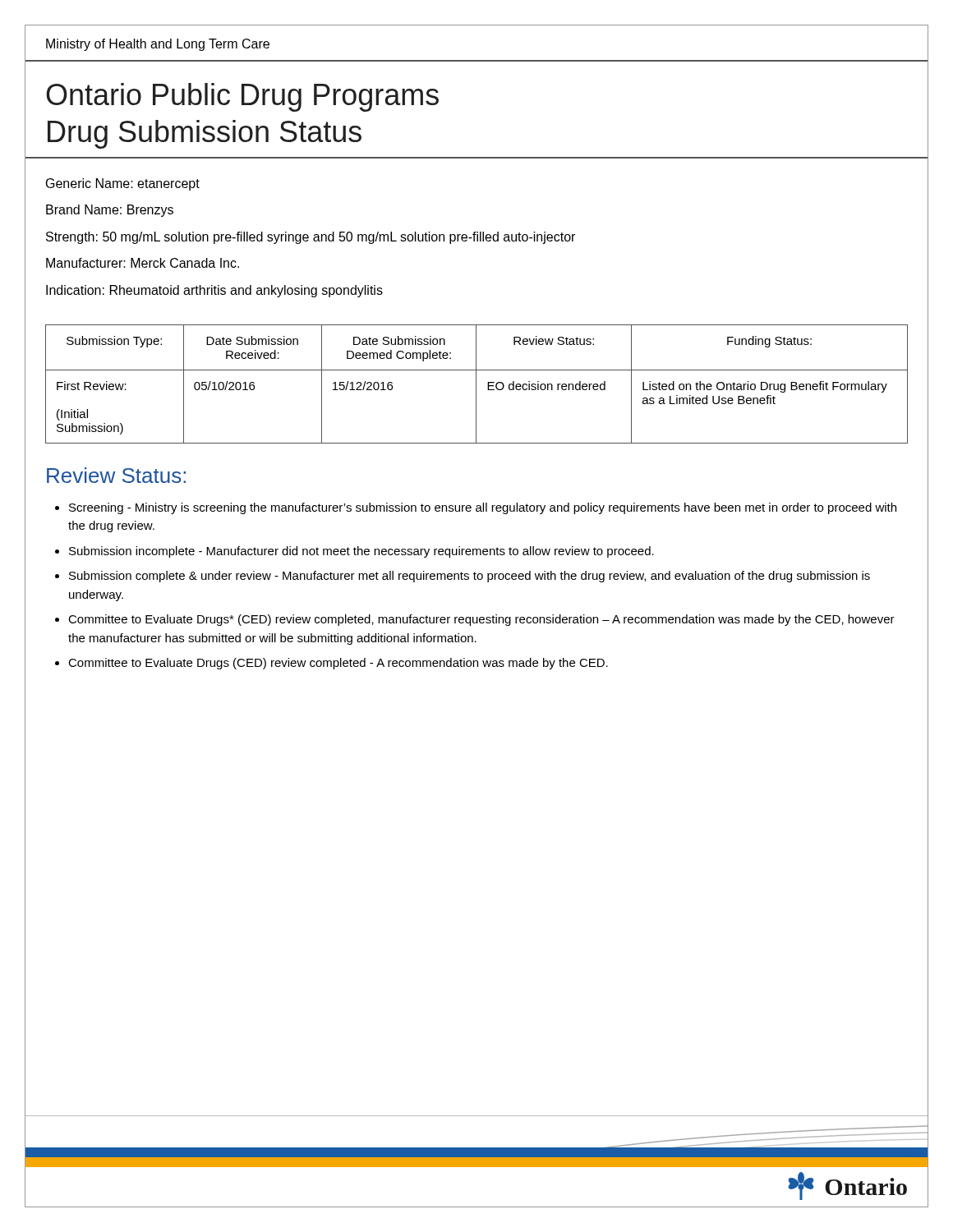
Task: Point to the element starting "Generic Name: etanercept"
Action: (123, 184)
